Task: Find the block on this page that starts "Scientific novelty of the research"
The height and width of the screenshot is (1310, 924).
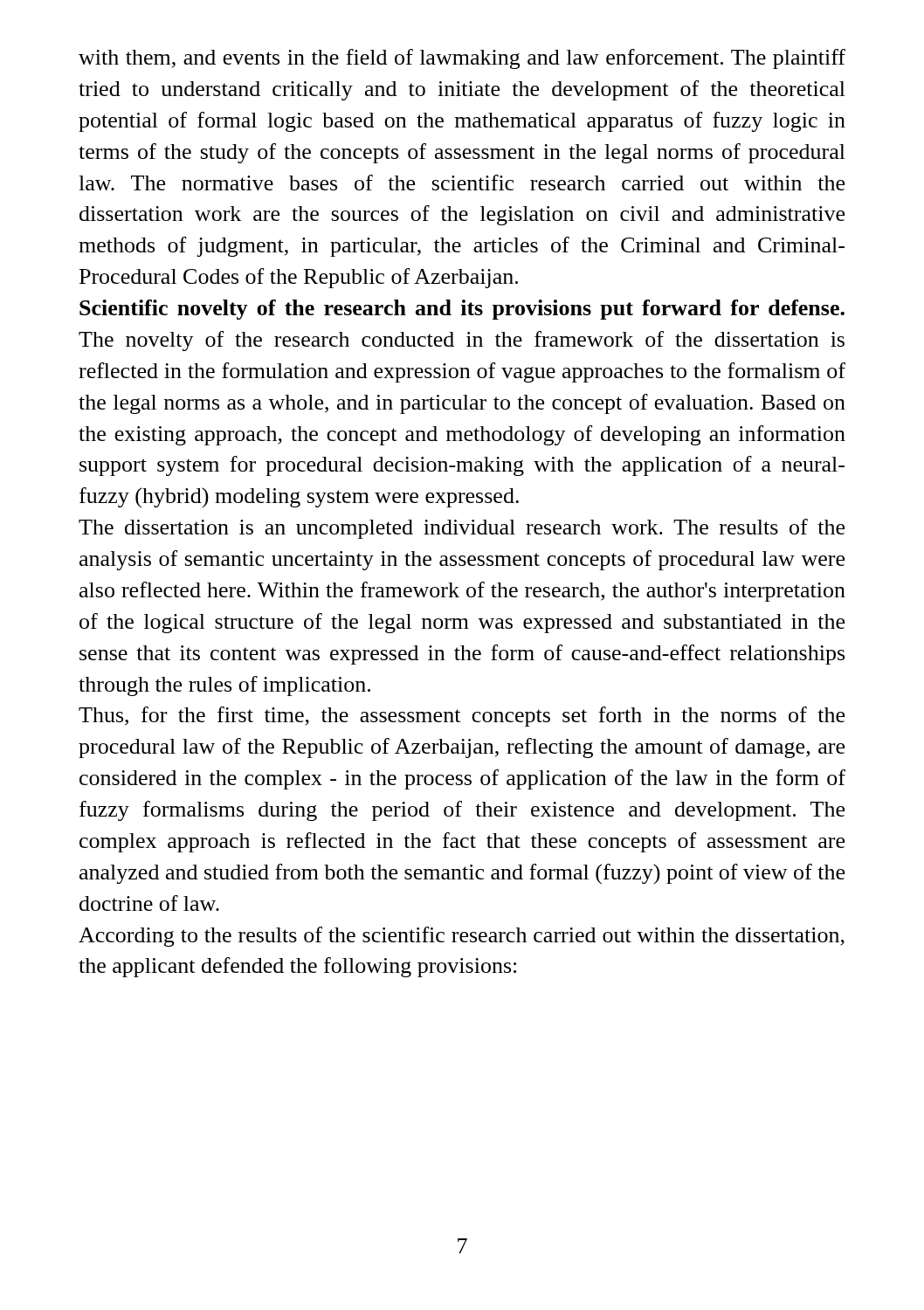Action: (462, 402)
